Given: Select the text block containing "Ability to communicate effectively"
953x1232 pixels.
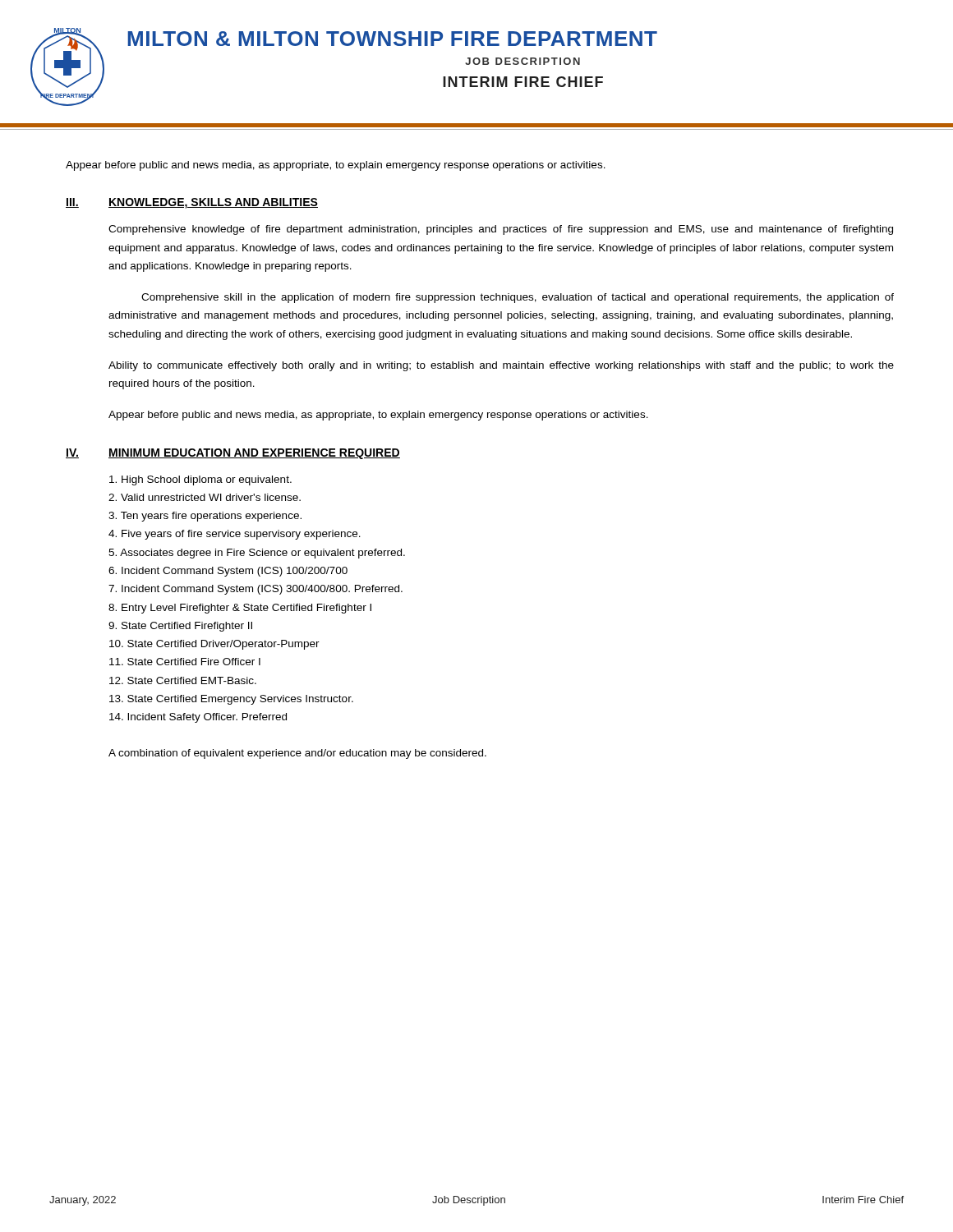Looking at the screenshot, I should click(x=501, y=374).
